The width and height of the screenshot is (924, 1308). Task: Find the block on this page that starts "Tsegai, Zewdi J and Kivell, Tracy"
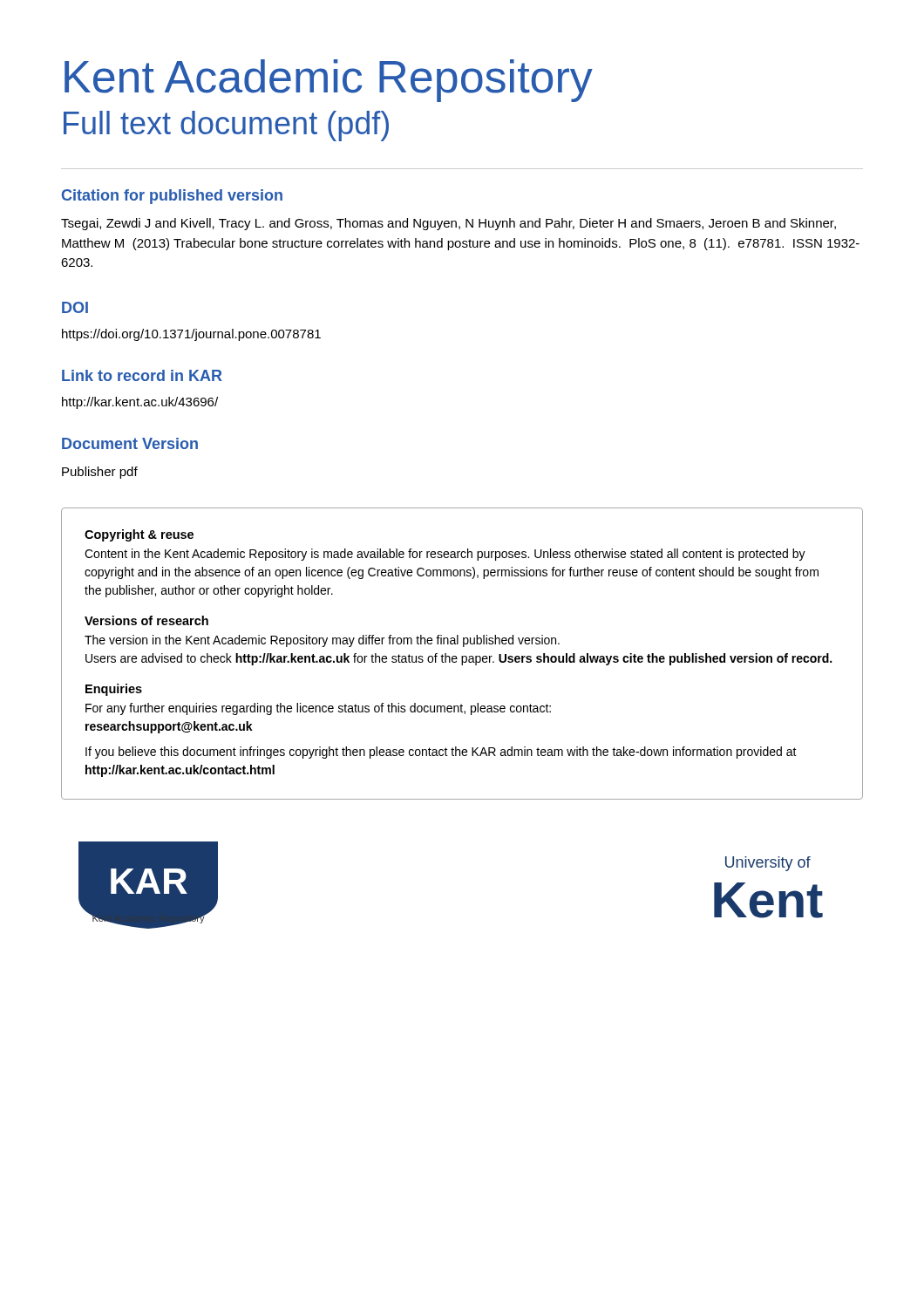(462, 243)
